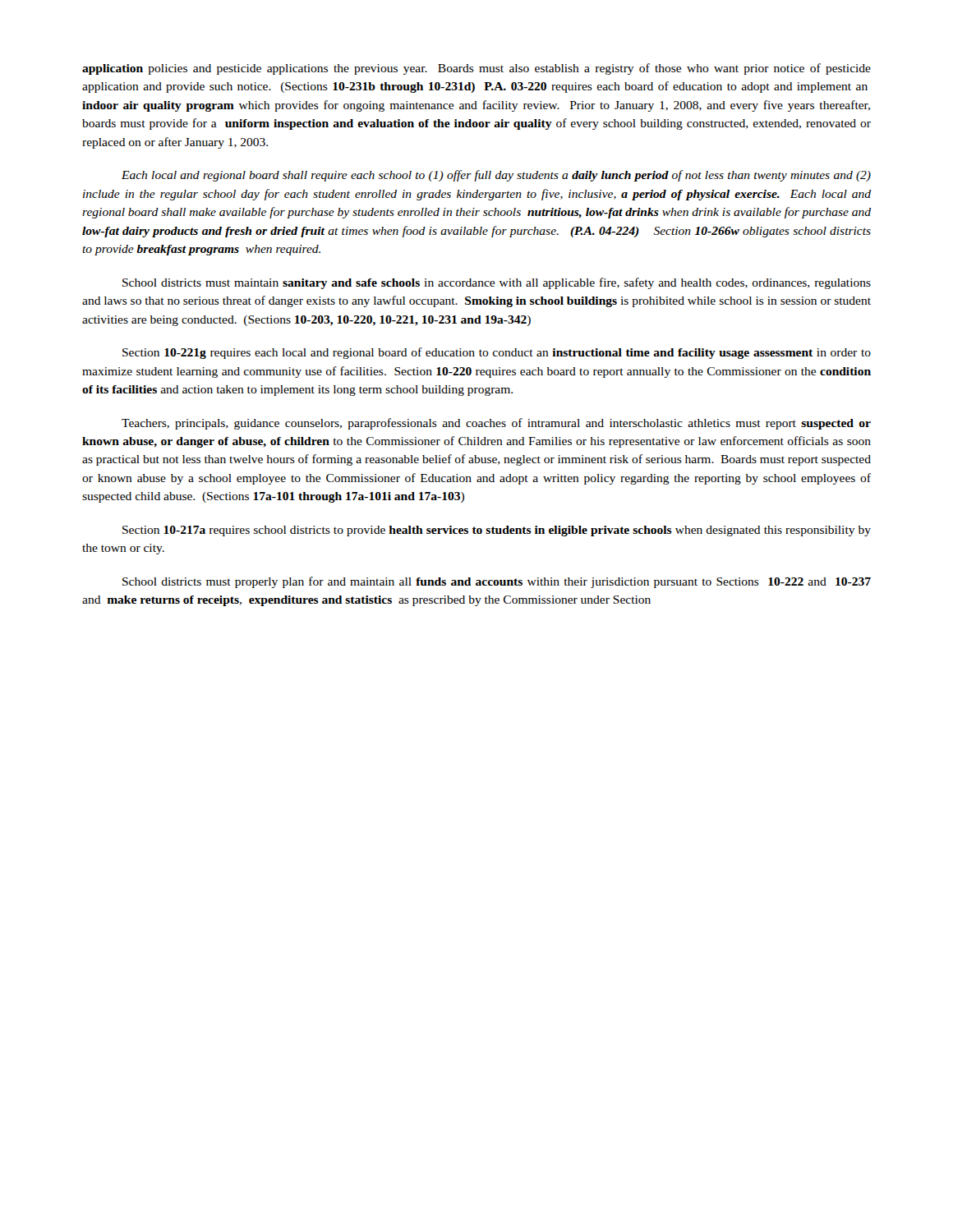Click on the text block containing "Section 10-217a requires school districts to"
This screenshot has height=1232, width=953.
476,538
